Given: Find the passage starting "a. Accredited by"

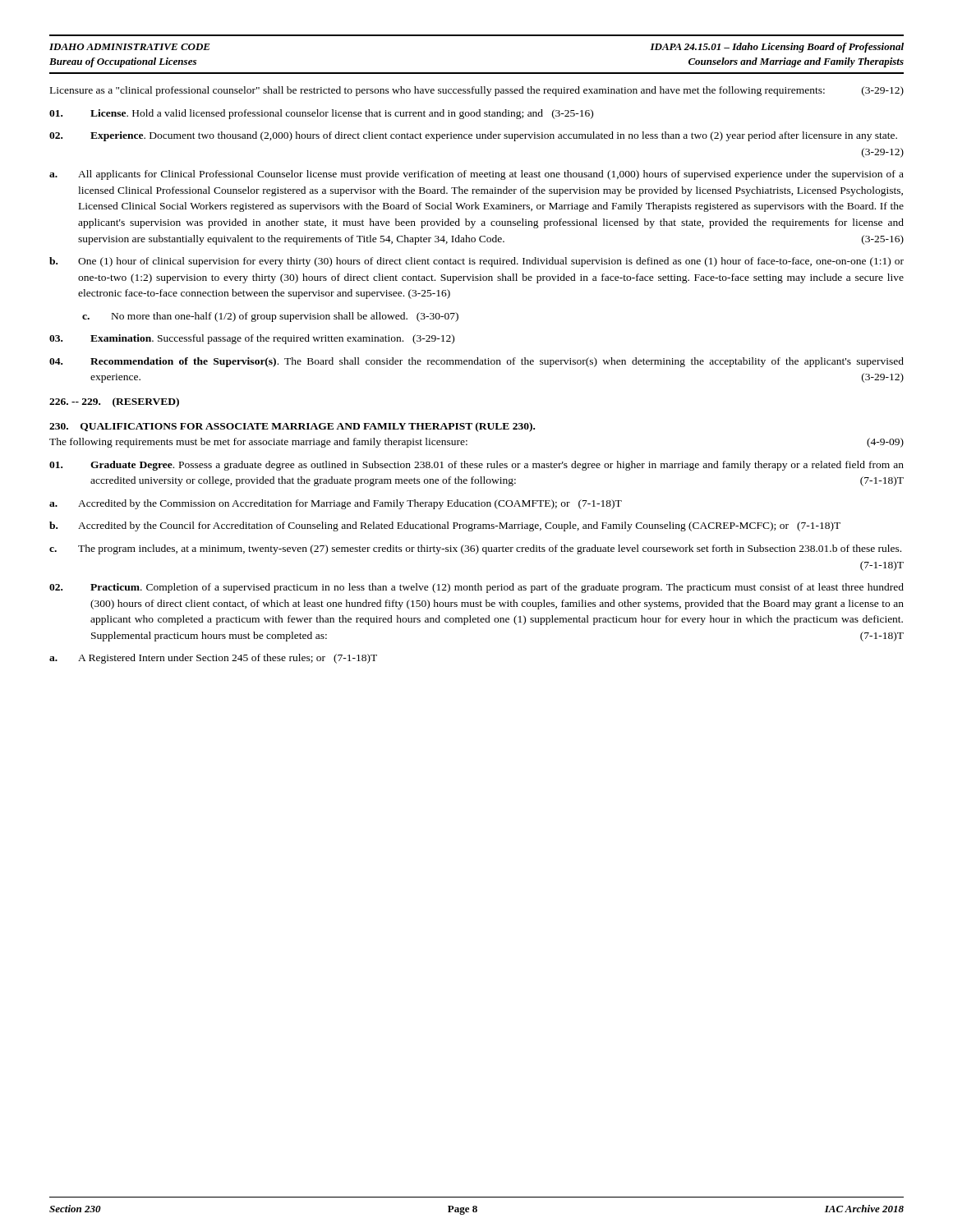Looking at the screenshot, I should 335,503.
